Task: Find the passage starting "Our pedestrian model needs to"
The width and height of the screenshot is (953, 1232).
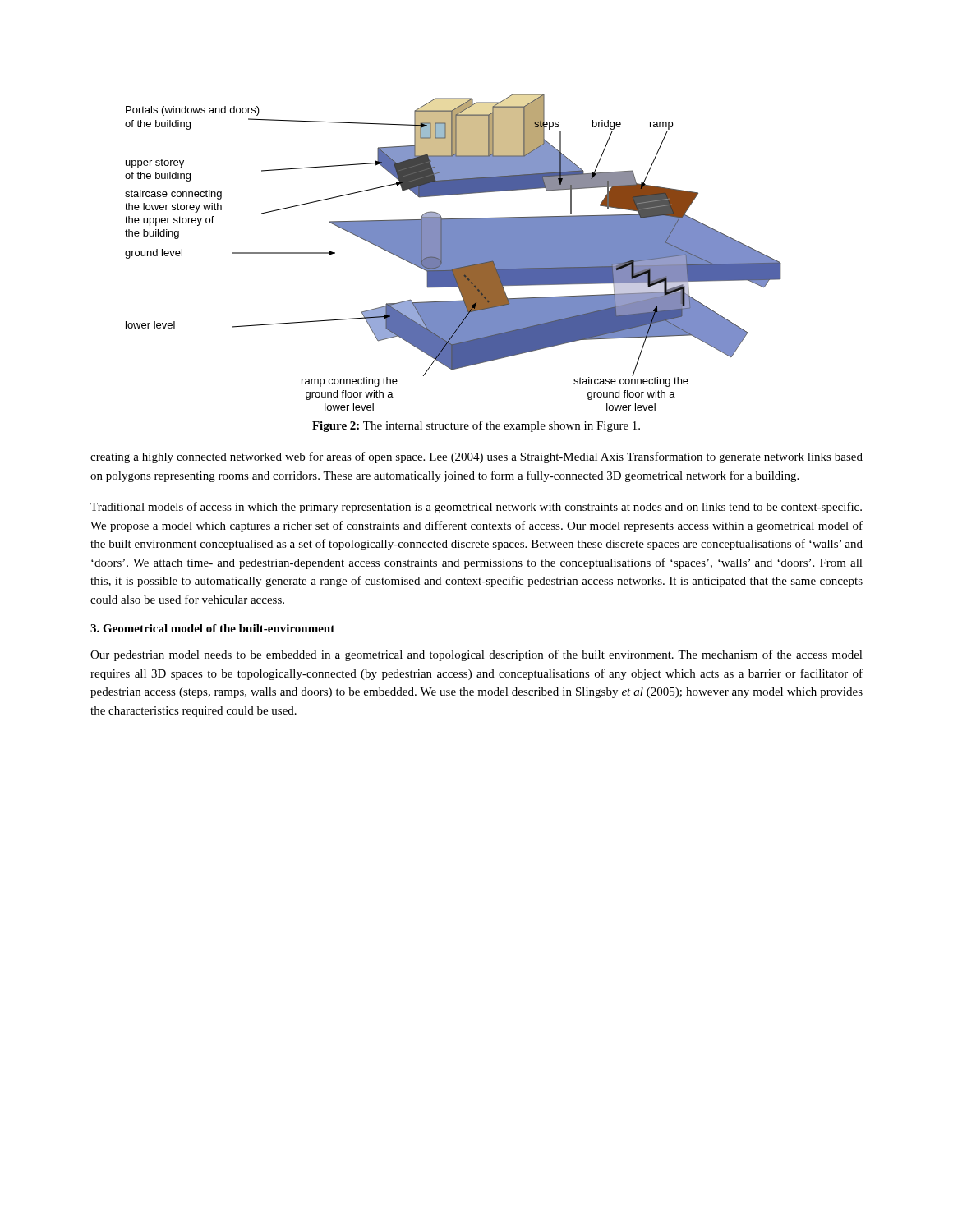Action: click(476, 682)
